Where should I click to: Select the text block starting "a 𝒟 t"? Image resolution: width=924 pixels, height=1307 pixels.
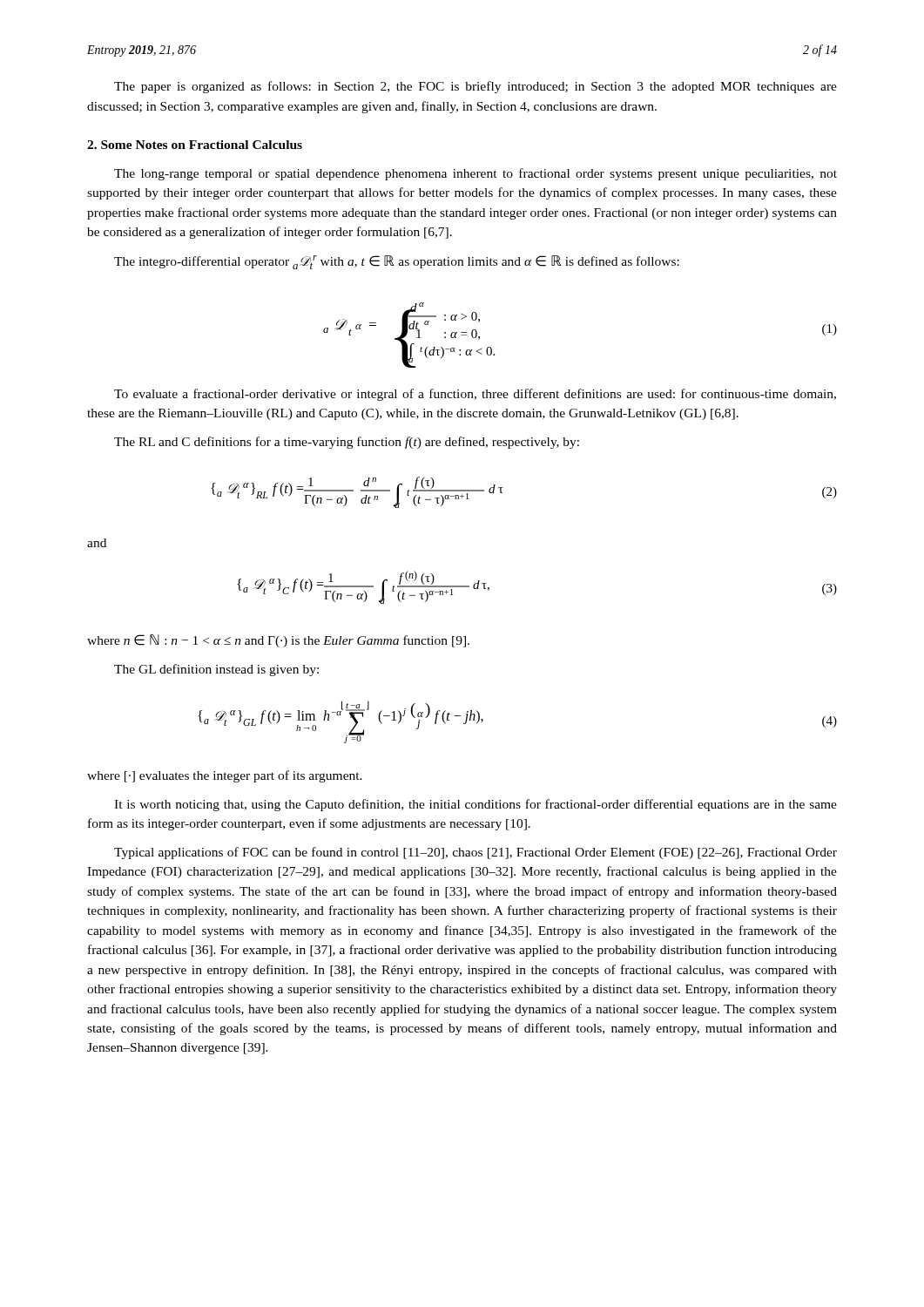click(x=462, y=329)
